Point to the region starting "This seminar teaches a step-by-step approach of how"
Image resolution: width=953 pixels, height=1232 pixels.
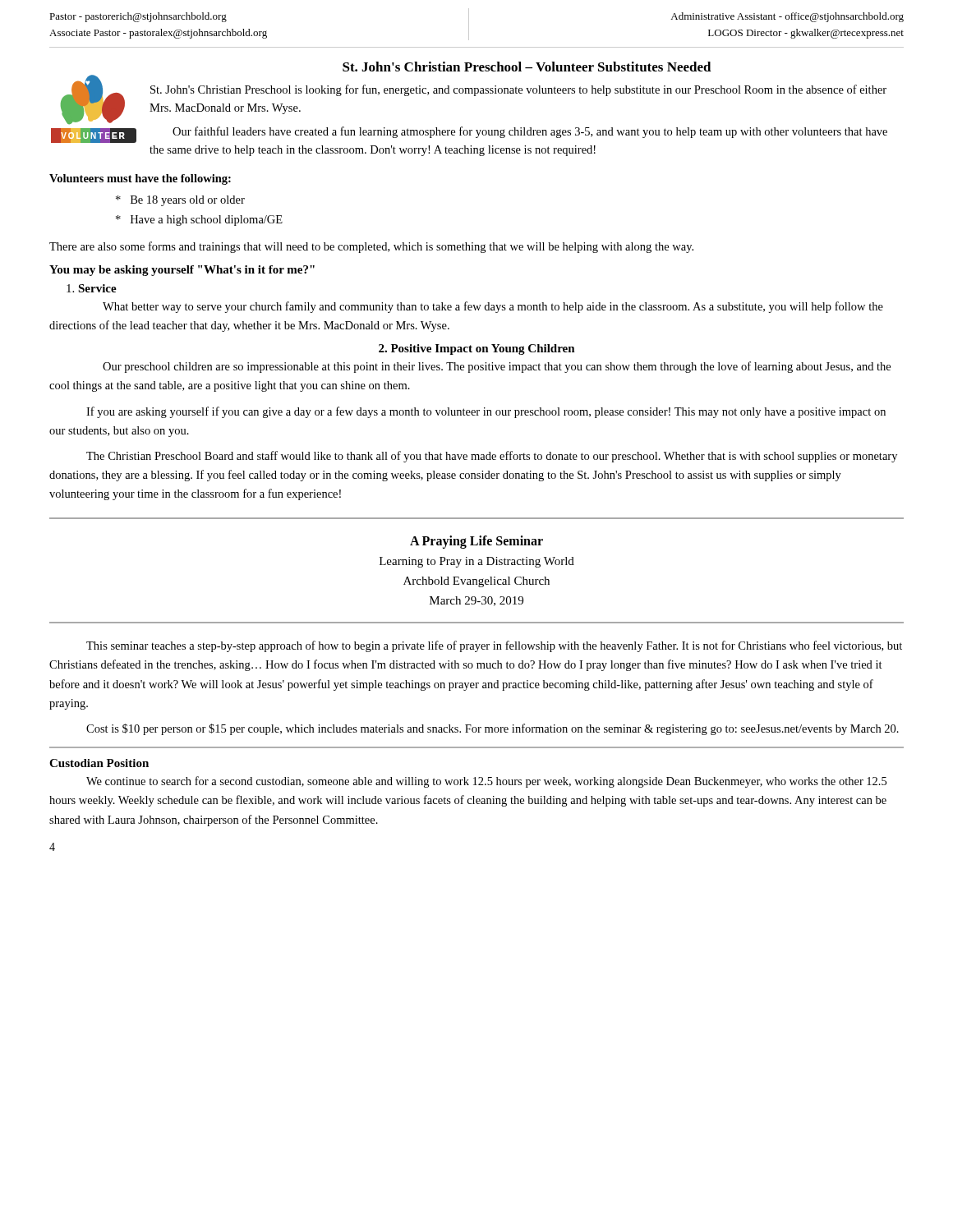pos(476,674)
